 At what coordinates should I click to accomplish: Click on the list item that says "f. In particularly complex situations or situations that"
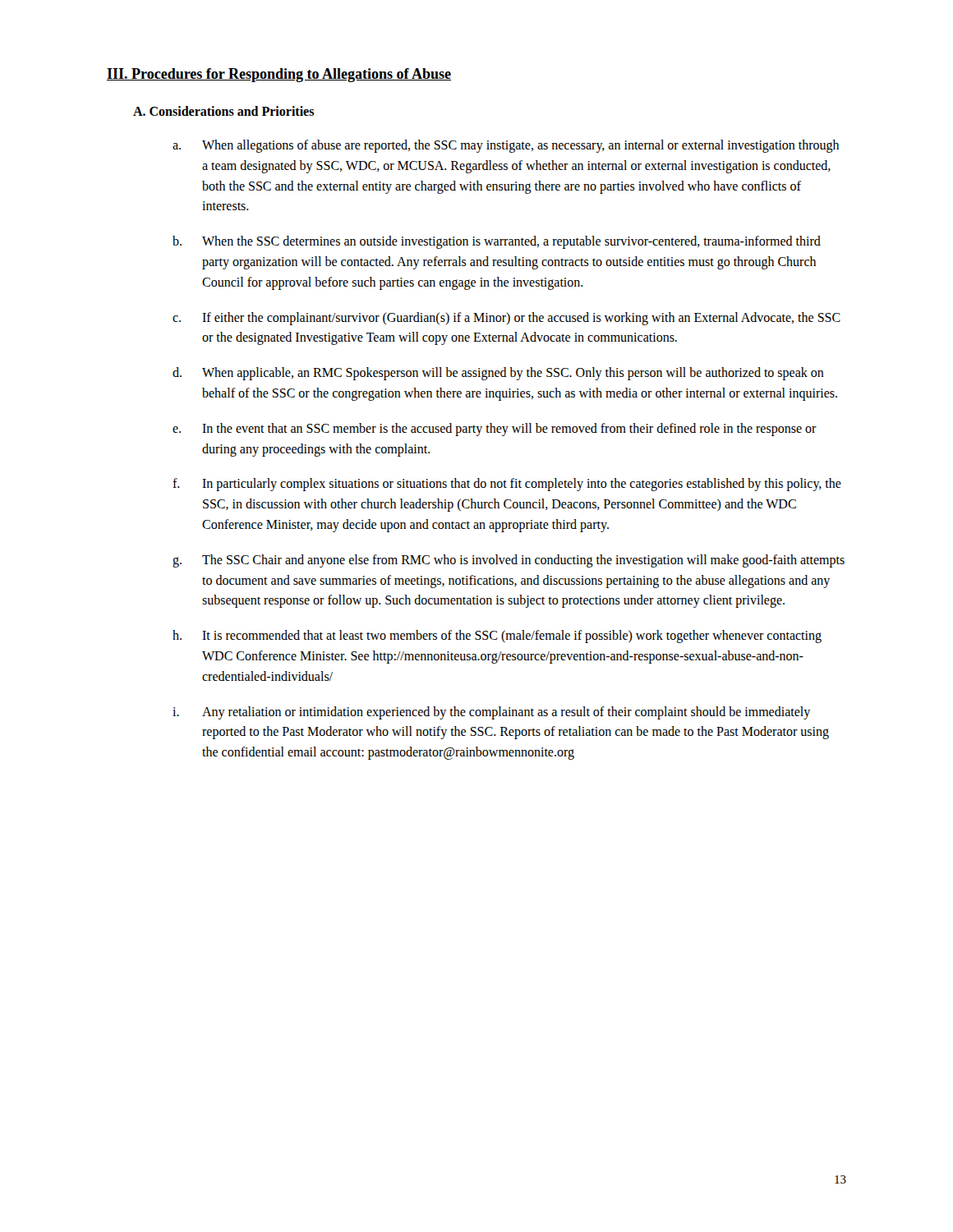tap(509, 505)
